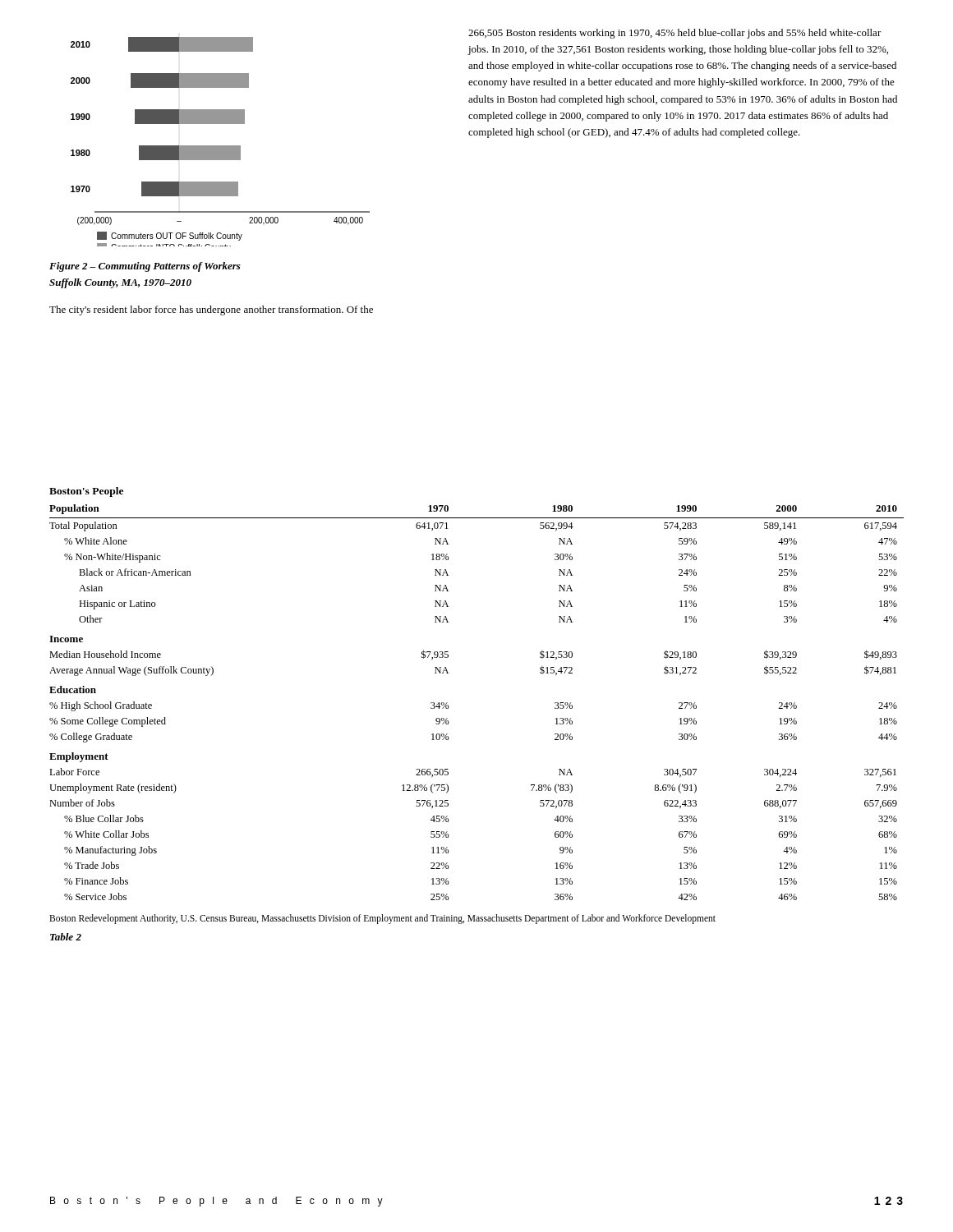
Task: Find the caption that reads "Figure 2 – Commuting Patterns of WorkersSuffolk"
Action: [145, 274]
